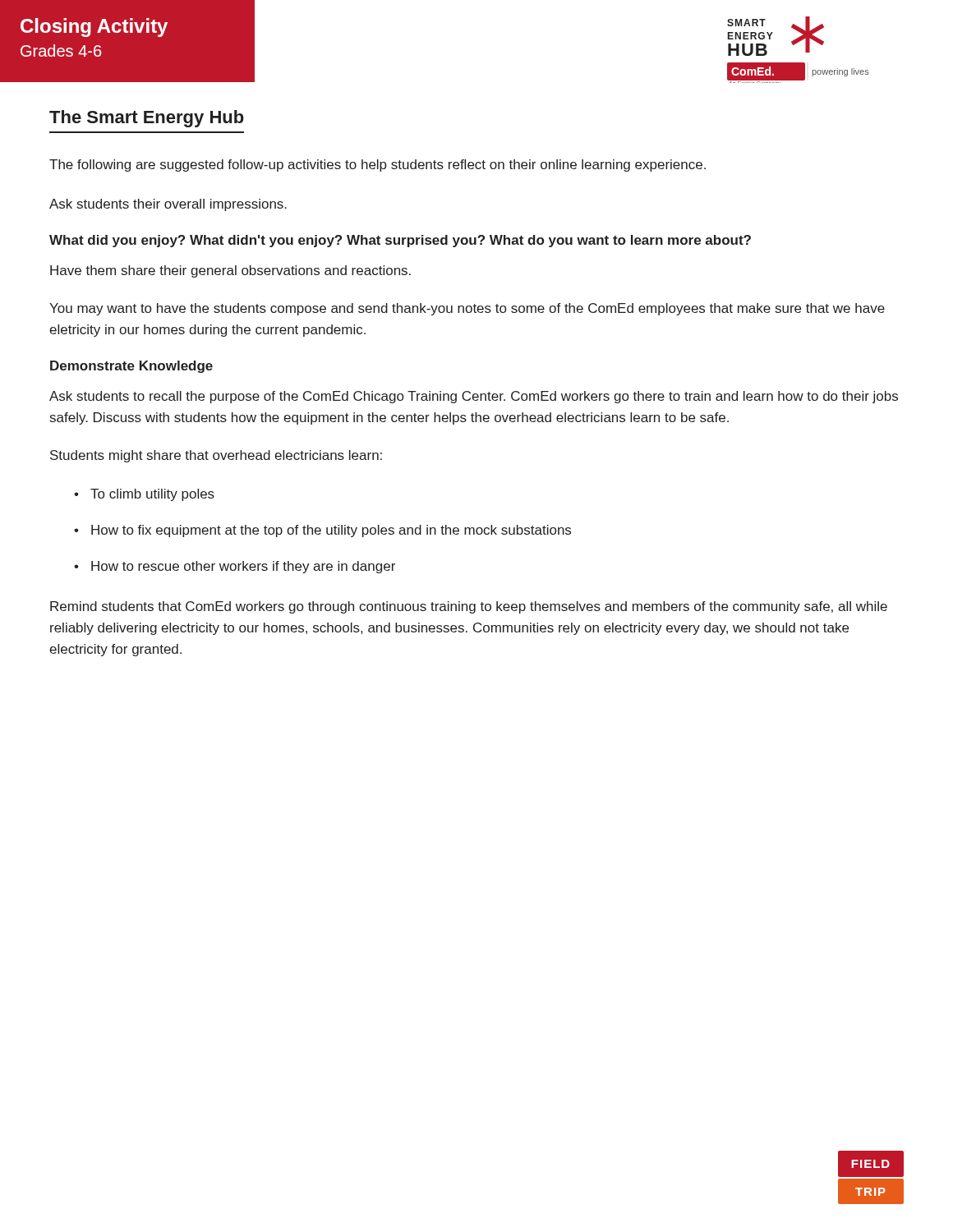This screenshot has width=953, height=1232.
Task: Where is the passage that starts "You may want to have"?
Action: pyautogui.click(x=467, y=319)
